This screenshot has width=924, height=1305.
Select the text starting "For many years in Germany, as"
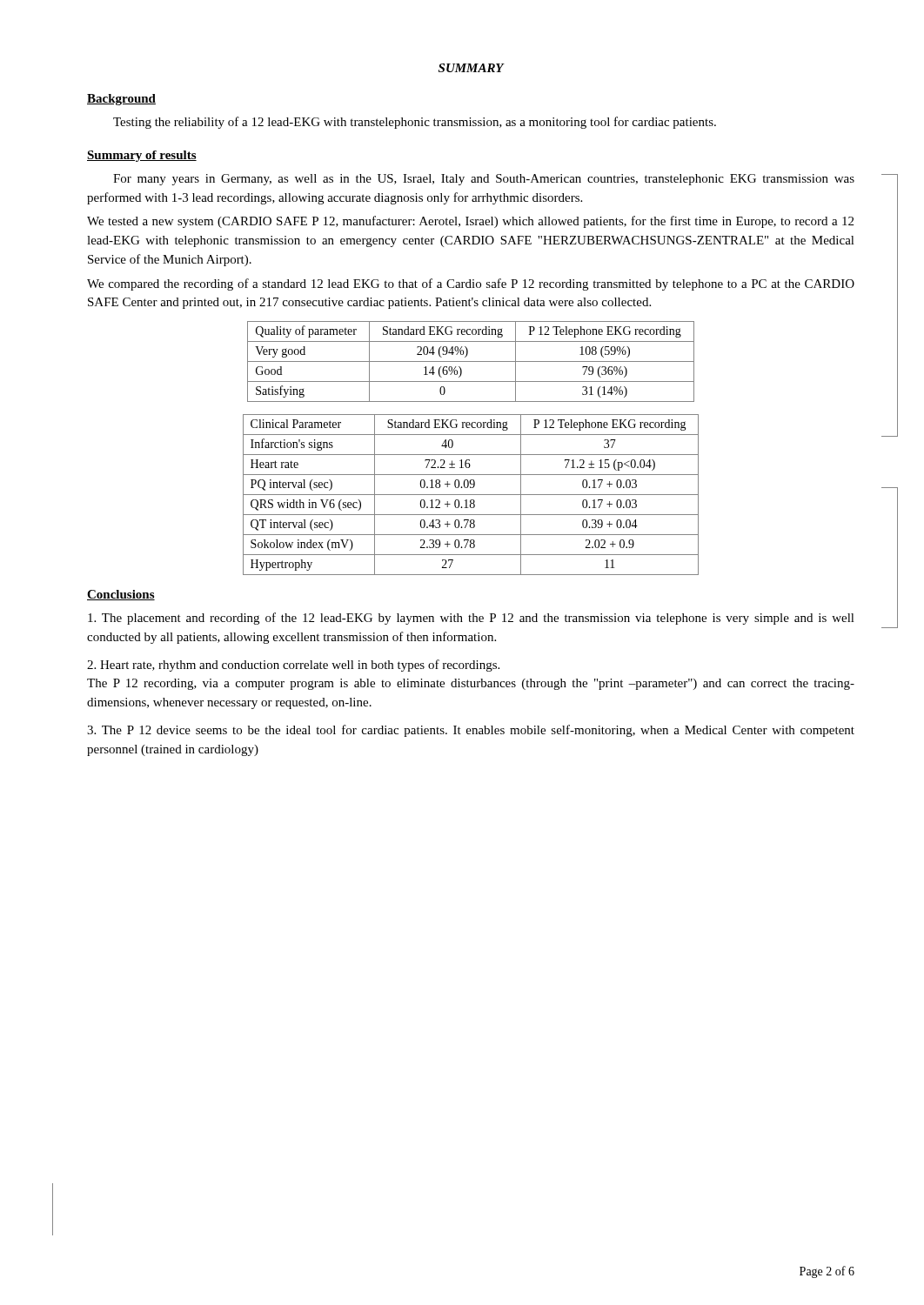(471, 188)
